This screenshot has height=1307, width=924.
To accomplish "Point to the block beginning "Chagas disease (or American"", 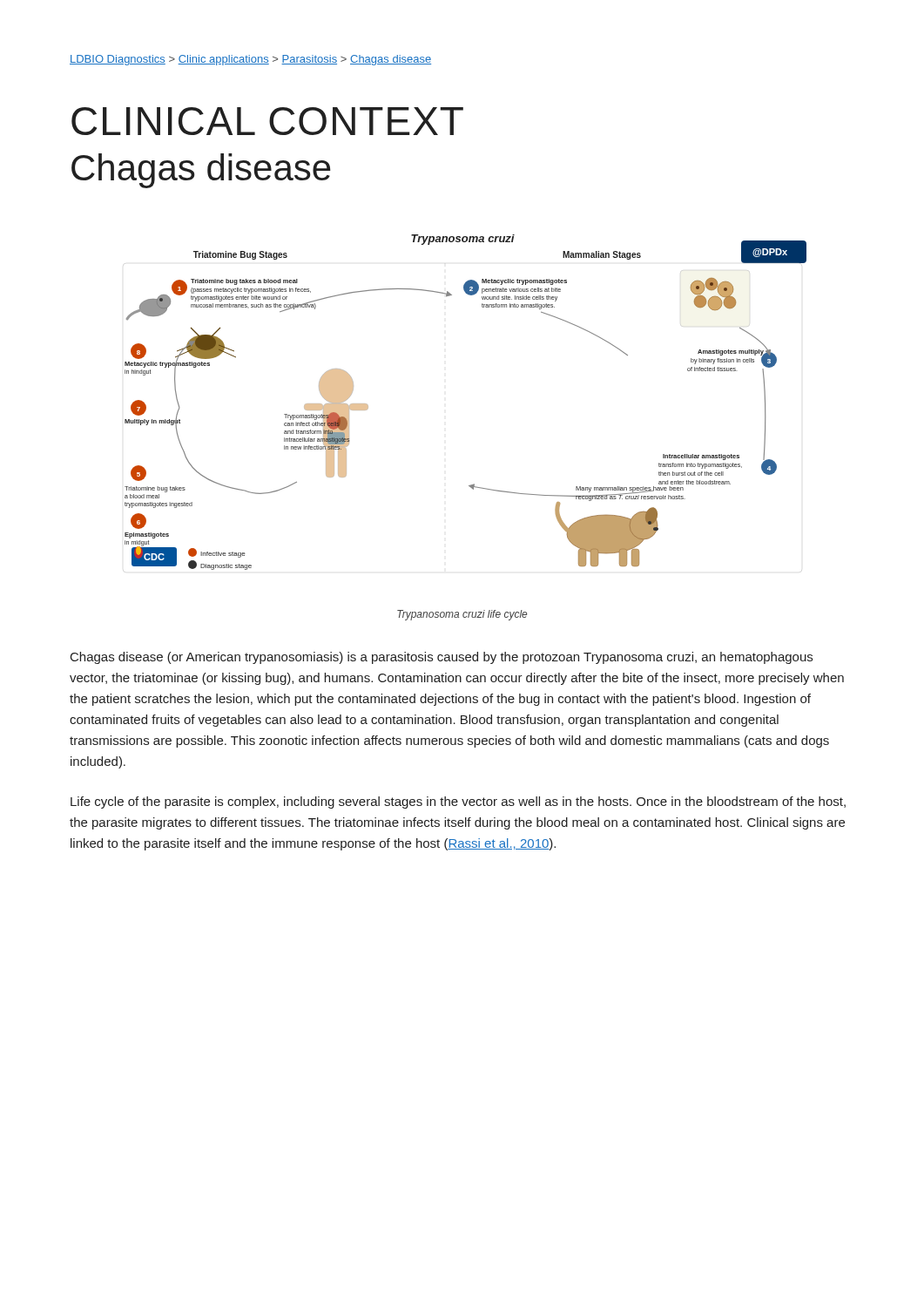I will tap(457, 709).
